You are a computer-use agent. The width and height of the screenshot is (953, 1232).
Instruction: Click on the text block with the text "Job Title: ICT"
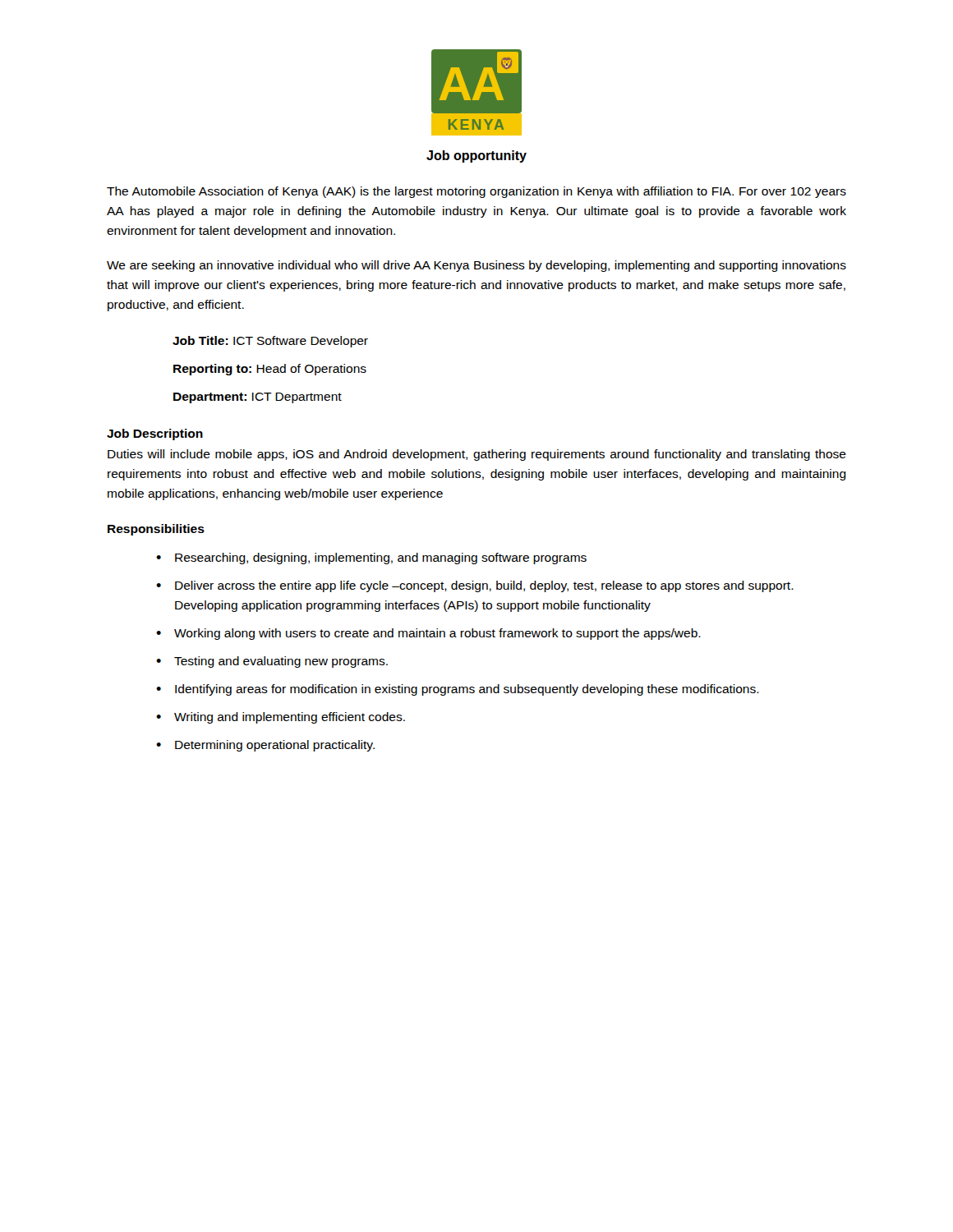point(270,341)
